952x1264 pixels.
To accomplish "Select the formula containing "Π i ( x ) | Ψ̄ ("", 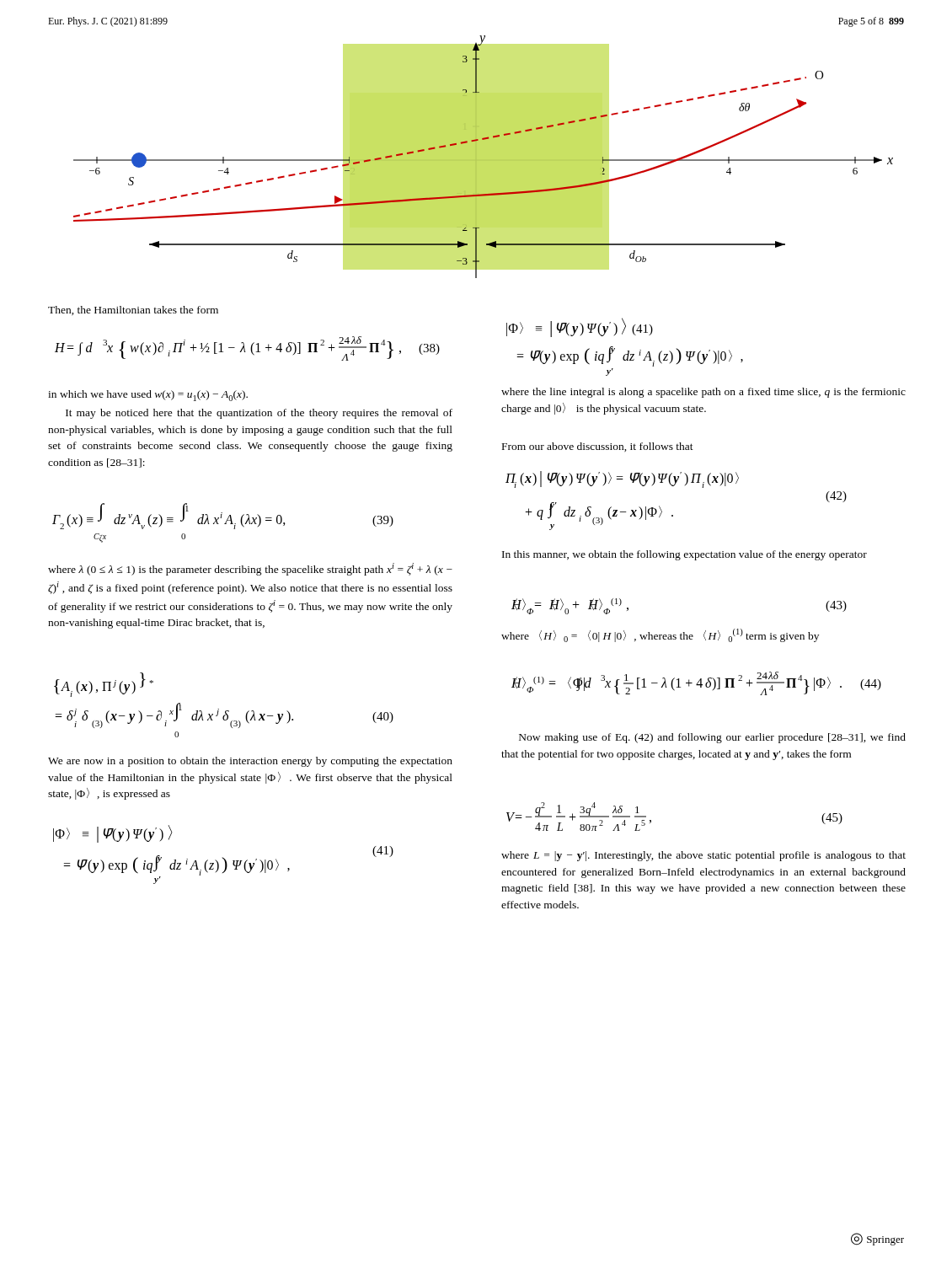I will pos(703,499).
